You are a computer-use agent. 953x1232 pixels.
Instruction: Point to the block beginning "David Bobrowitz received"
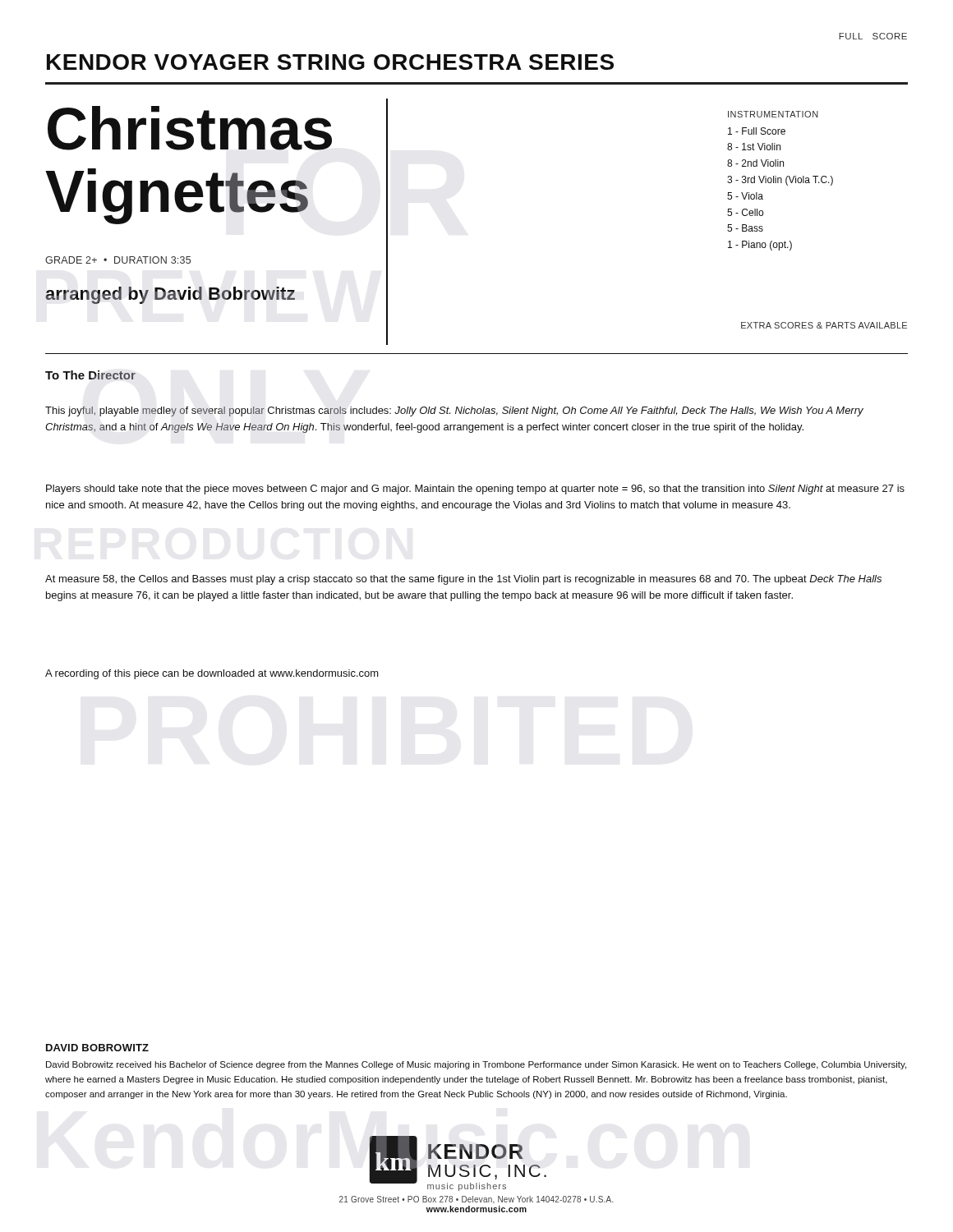click(476, 1079)
